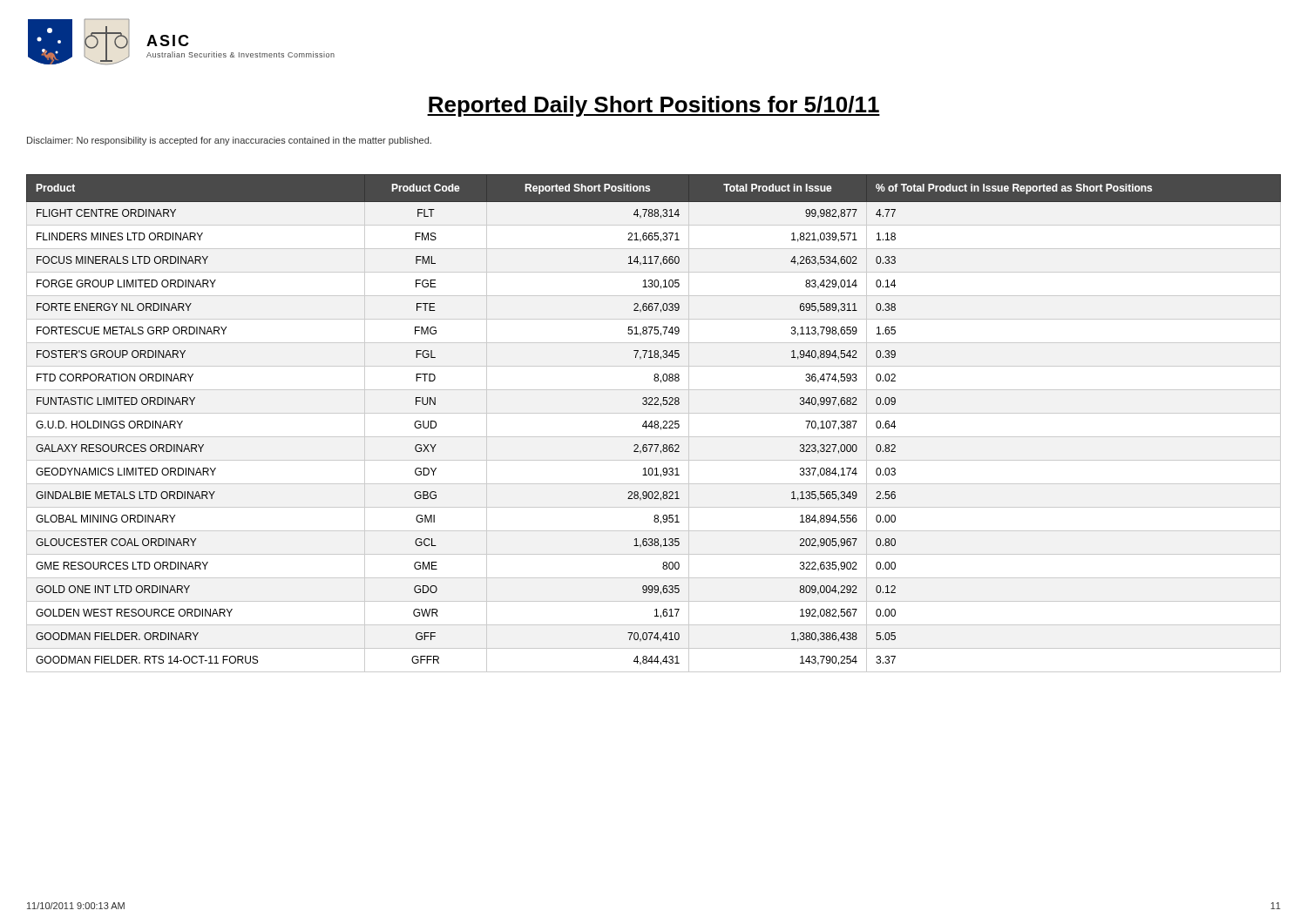Find the title
Screen dimensions: 924x1307
(654, 105)
